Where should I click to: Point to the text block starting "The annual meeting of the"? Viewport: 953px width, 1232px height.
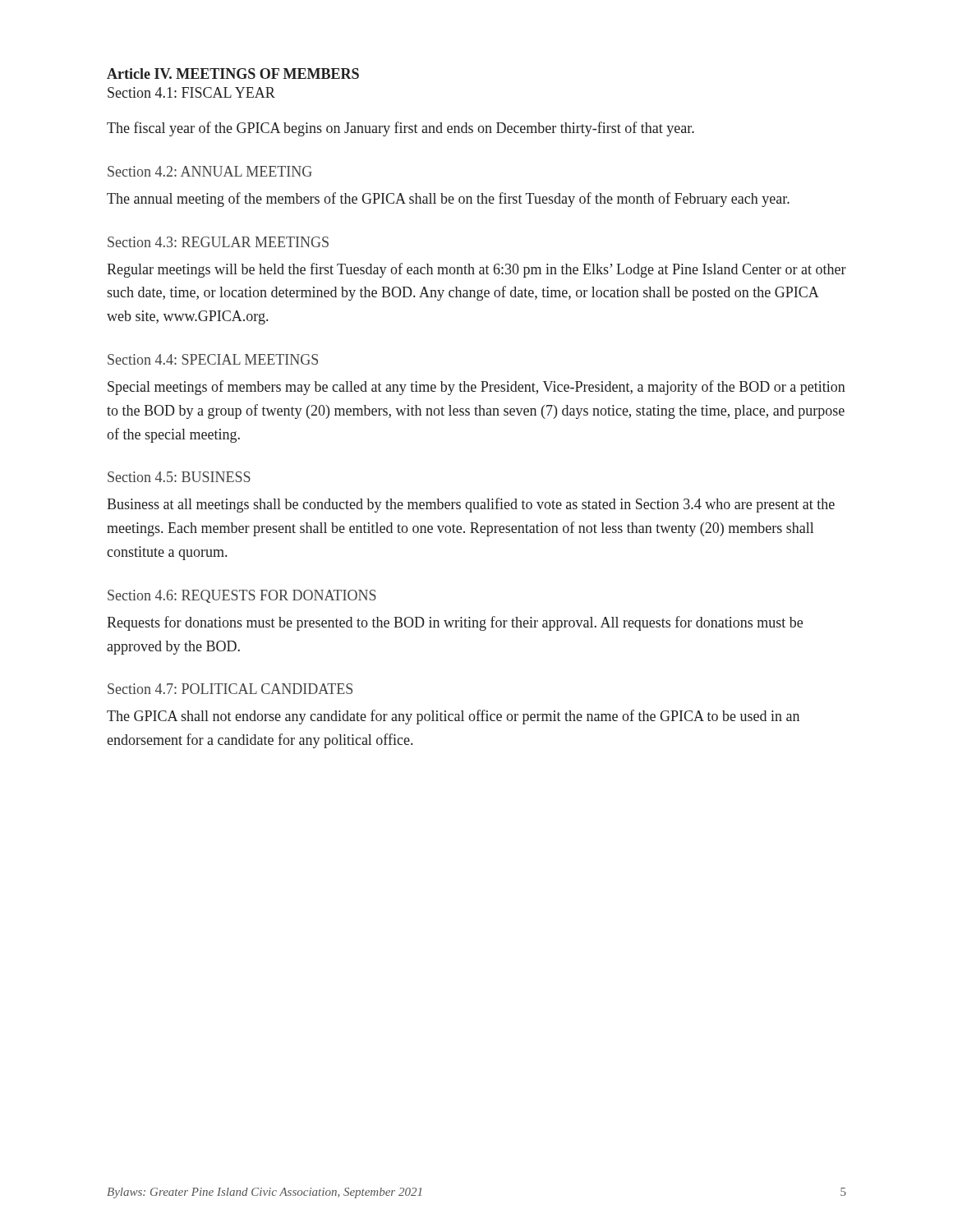tap(448, 199)
